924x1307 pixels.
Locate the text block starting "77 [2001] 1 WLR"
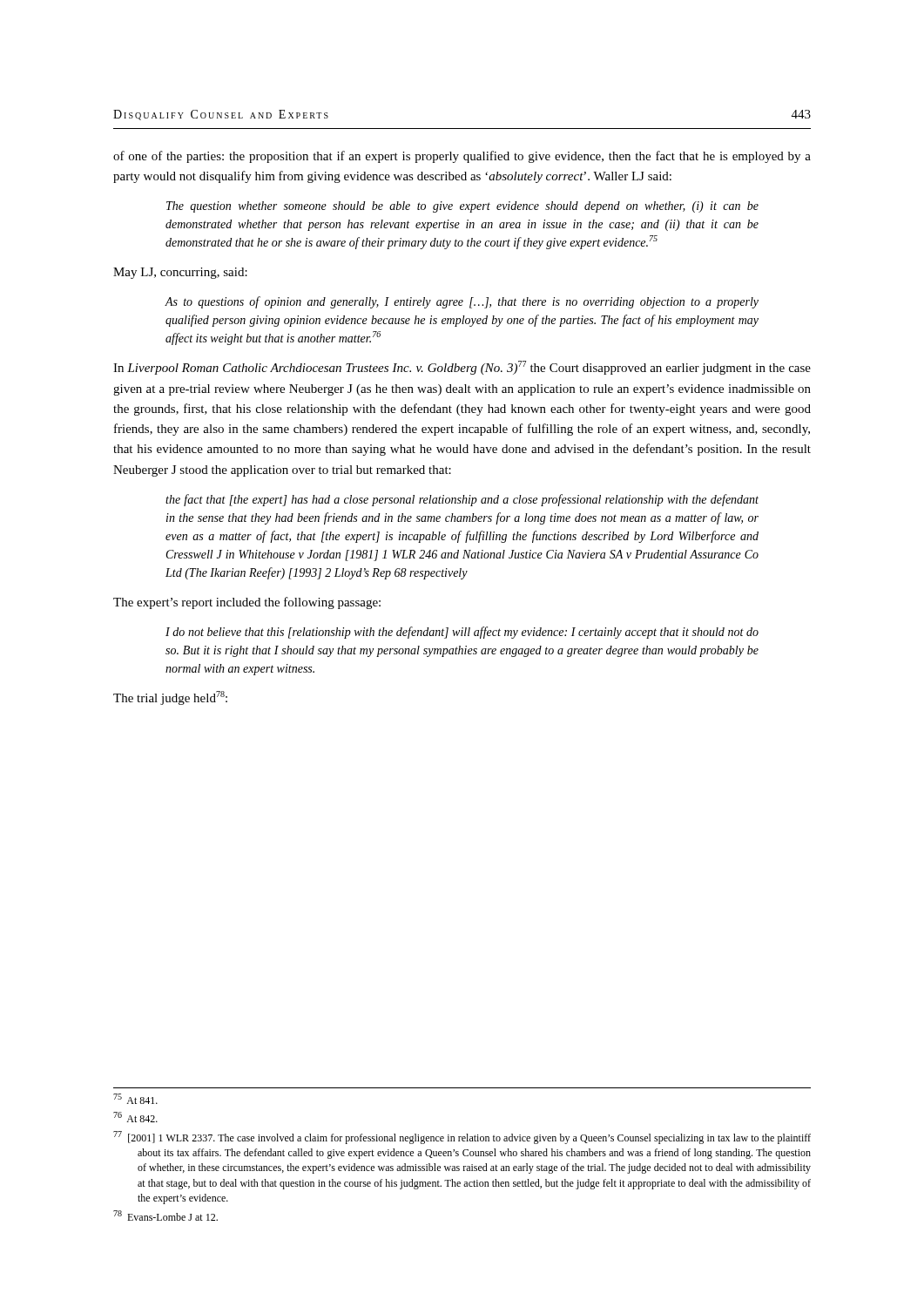462,1168
